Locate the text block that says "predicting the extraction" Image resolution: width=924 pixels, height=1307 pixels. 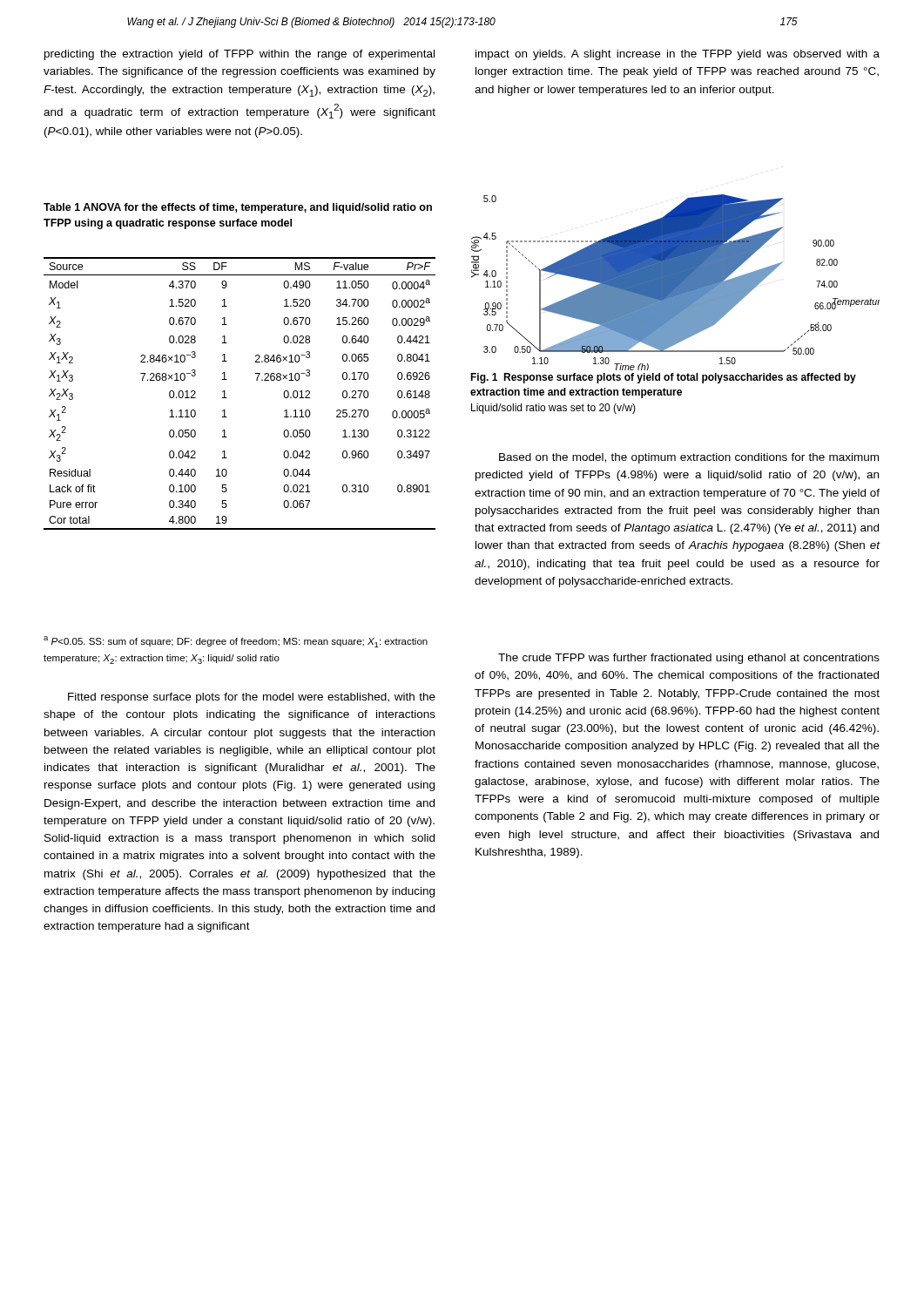(x=240, y=92)
